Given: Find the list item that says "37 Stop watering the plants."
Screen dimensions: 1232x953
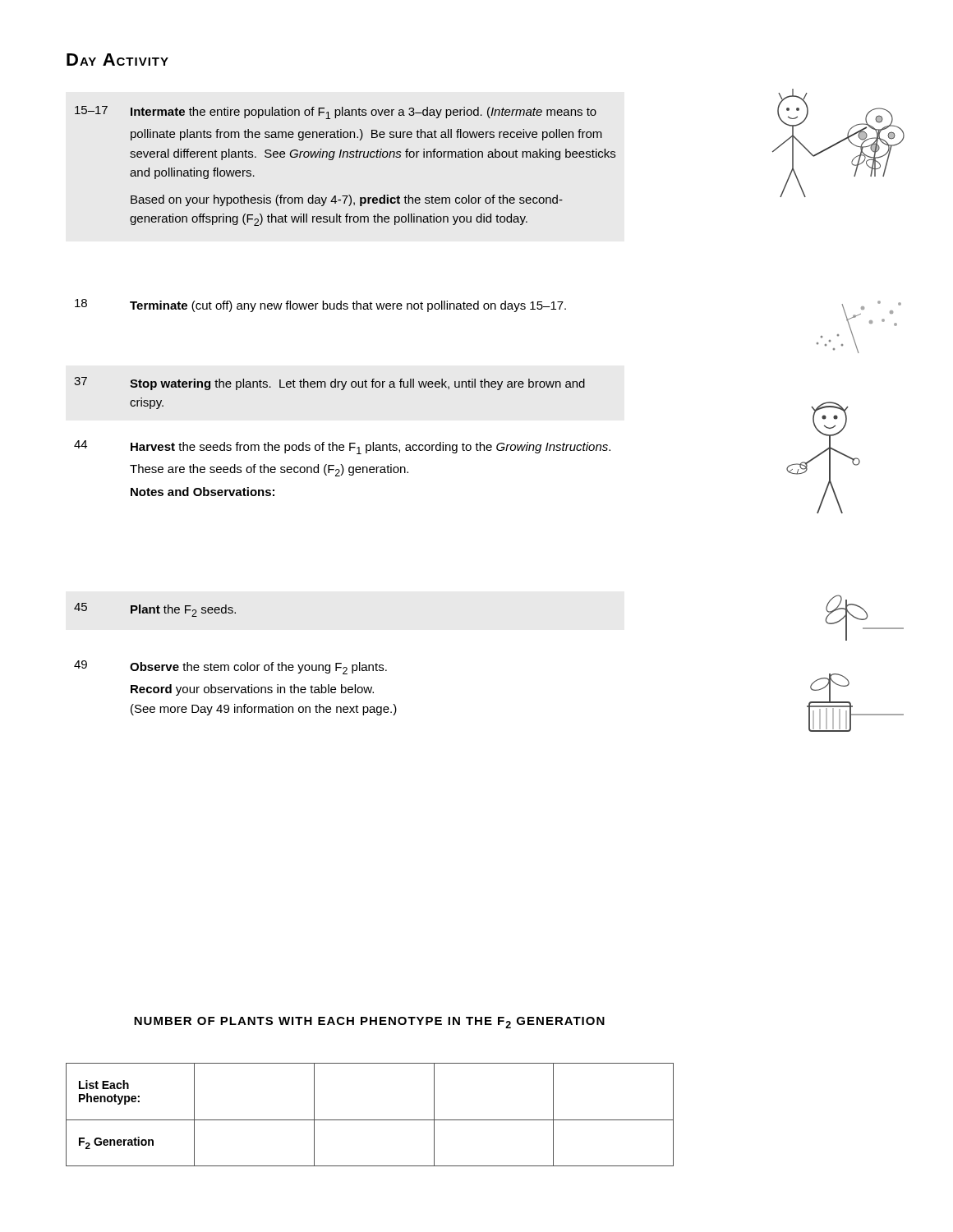Looking at the screenshot, I should coord(345,393).
